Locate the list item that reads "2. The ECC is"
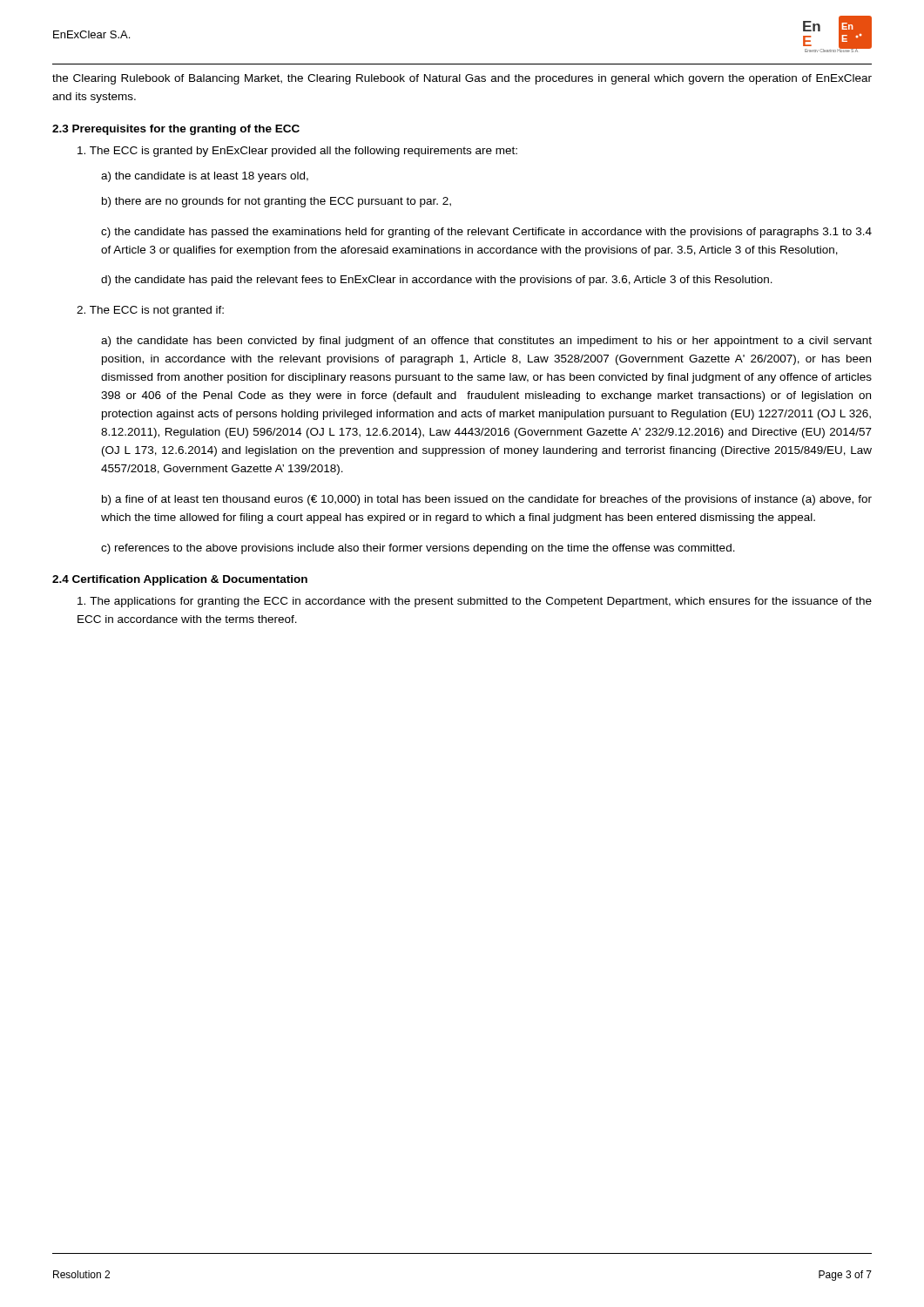The height and width of the screenshot is (1307, 924). 151,310
